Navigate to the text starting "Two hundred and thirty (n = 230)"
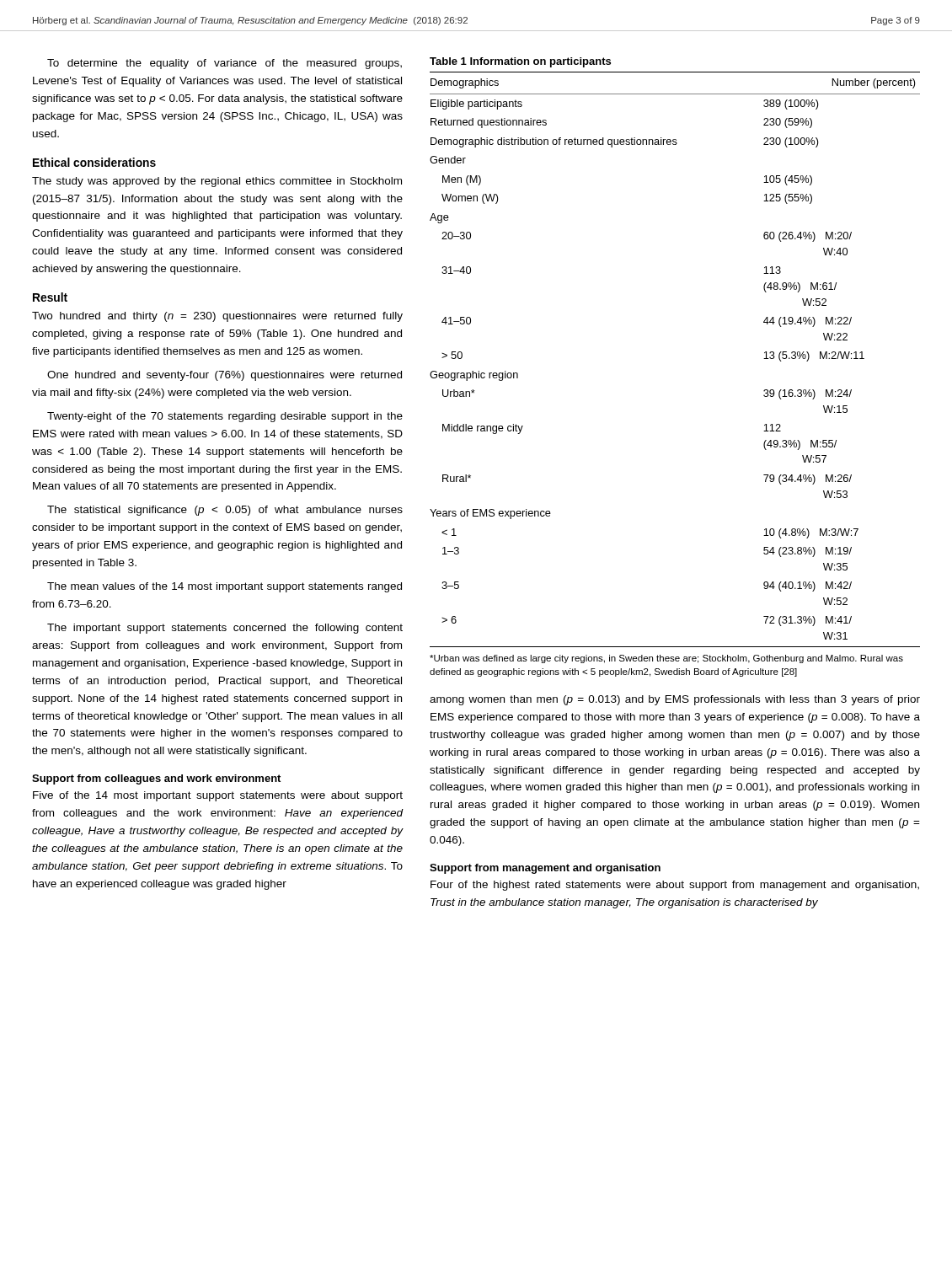Image resolution: width=952 pixels, height=1264 pixels. coord(217,534)
